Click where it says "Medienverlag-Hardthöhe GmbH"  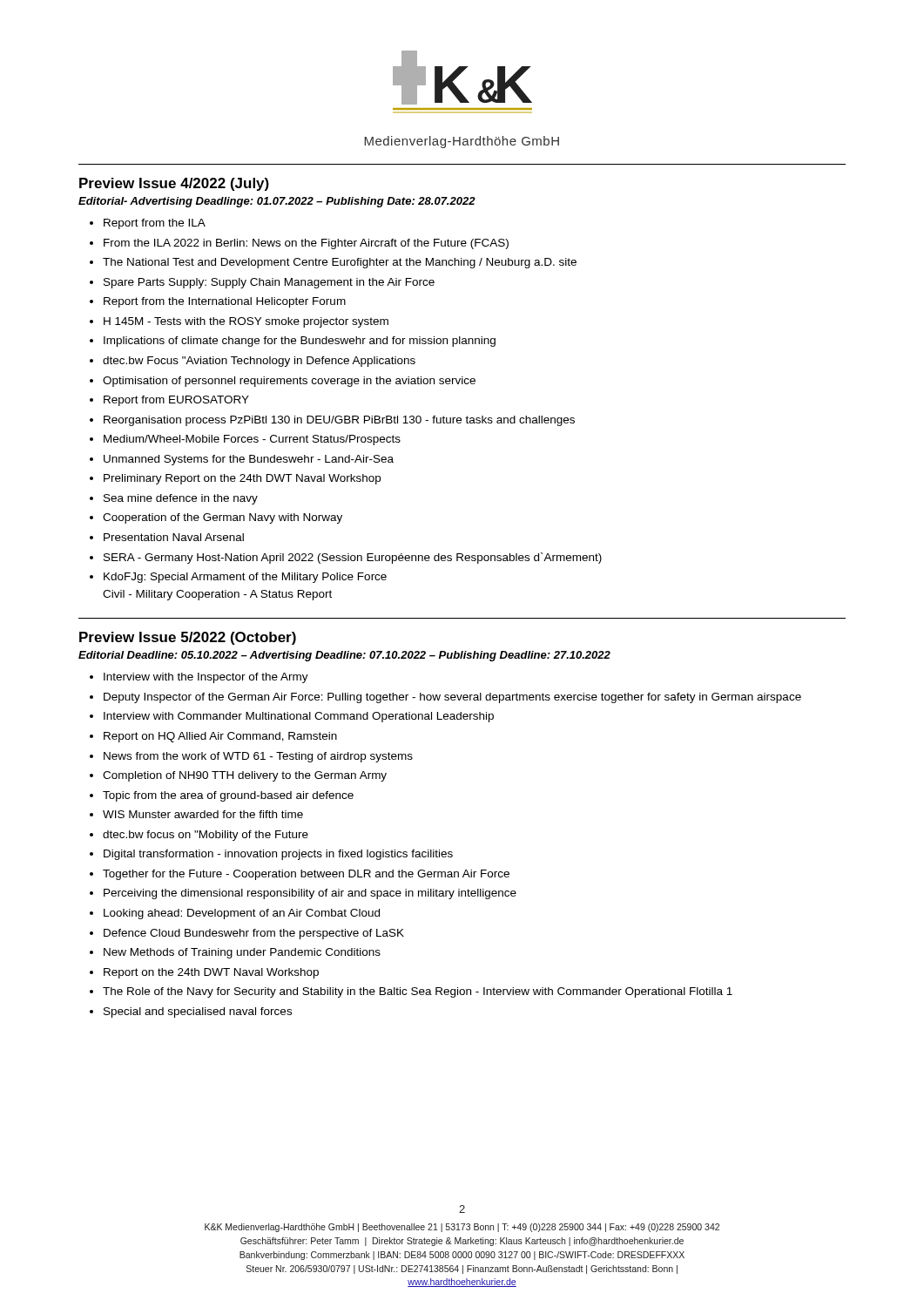[x=462, y=141]
